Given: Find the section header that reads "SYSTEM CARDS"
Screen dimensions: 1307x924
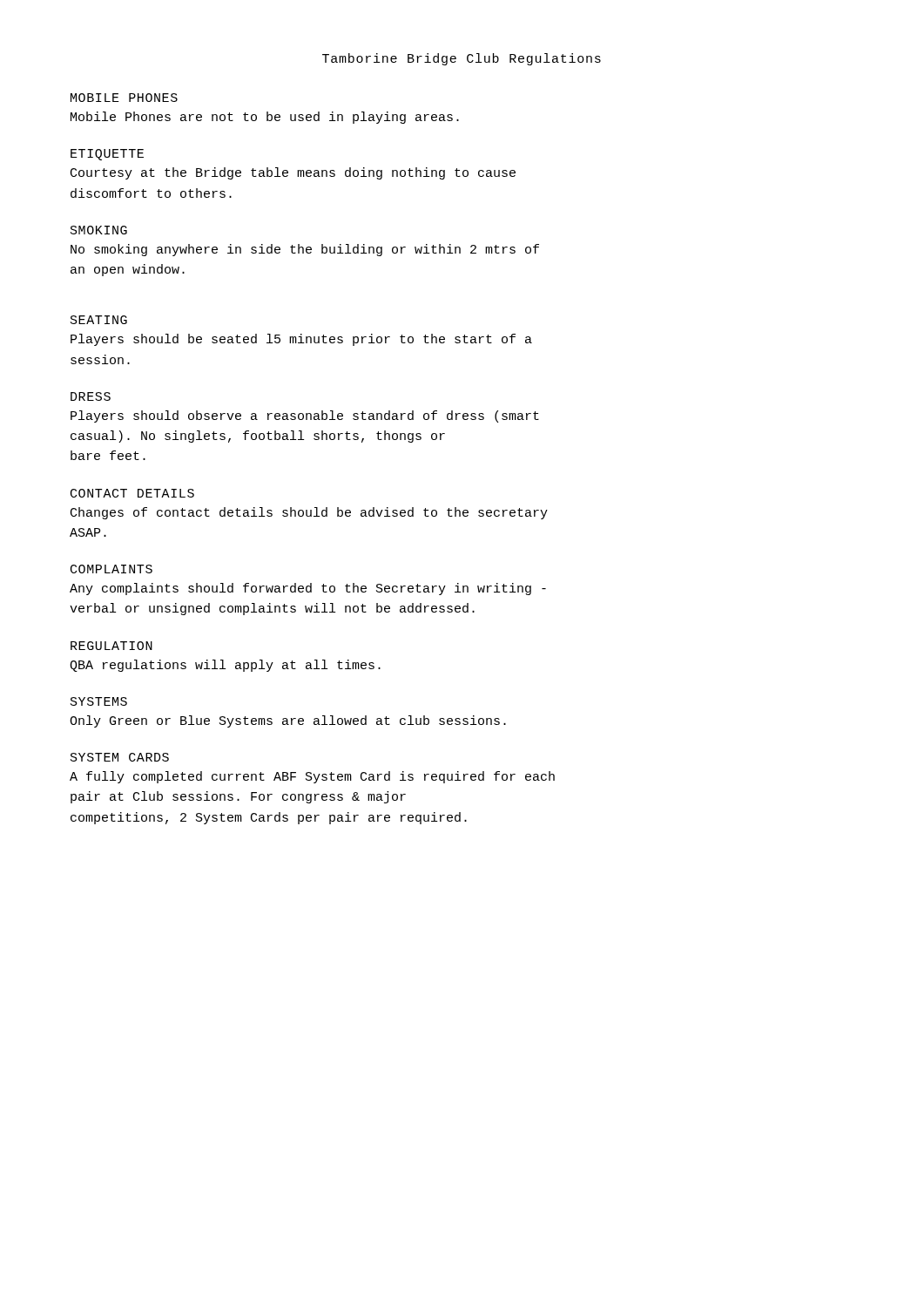Looking at the screenshot, I should click(x=120, y=759).
